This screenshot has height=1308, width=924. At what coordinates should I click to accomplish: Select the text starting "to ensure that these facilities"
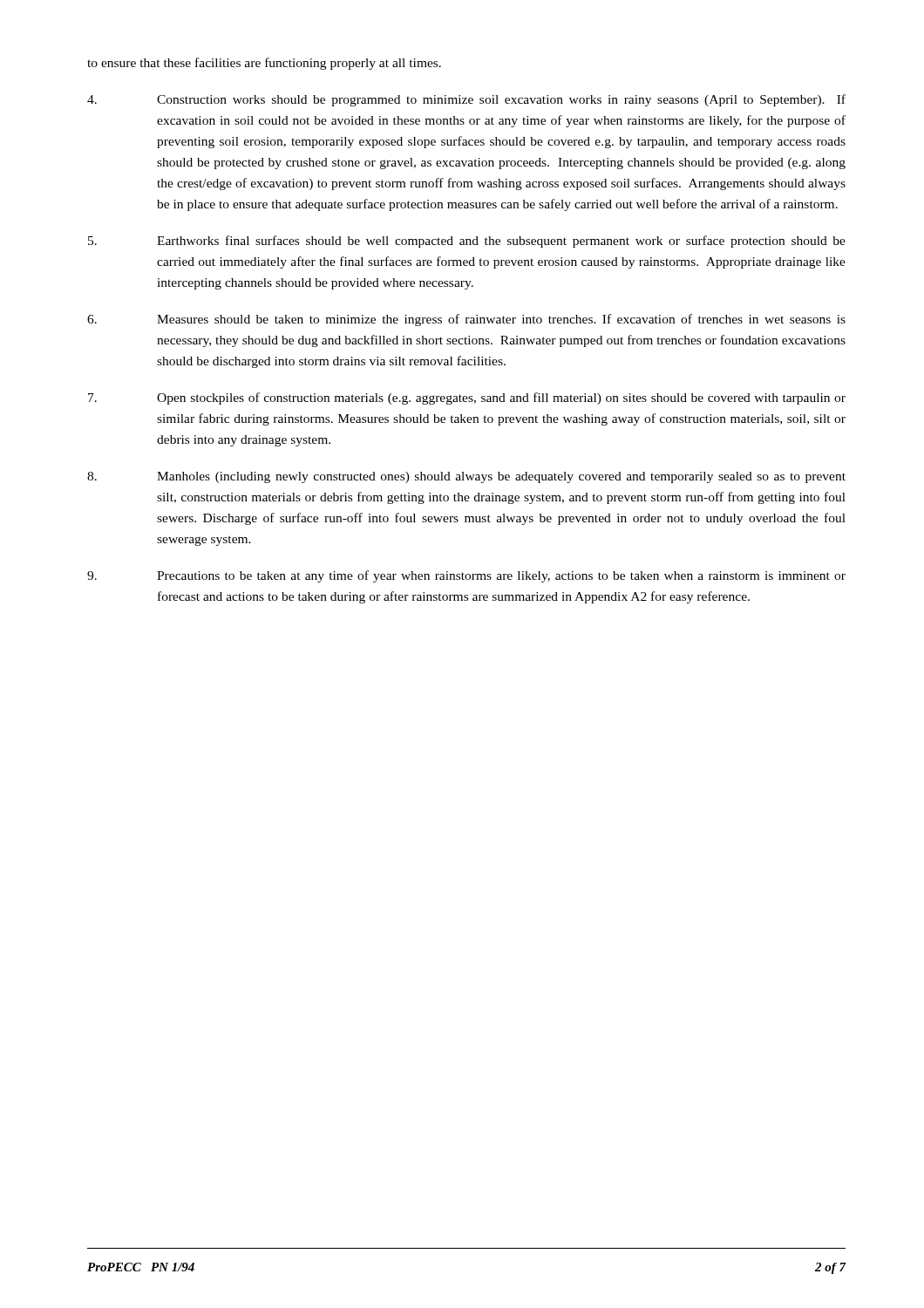264,62
